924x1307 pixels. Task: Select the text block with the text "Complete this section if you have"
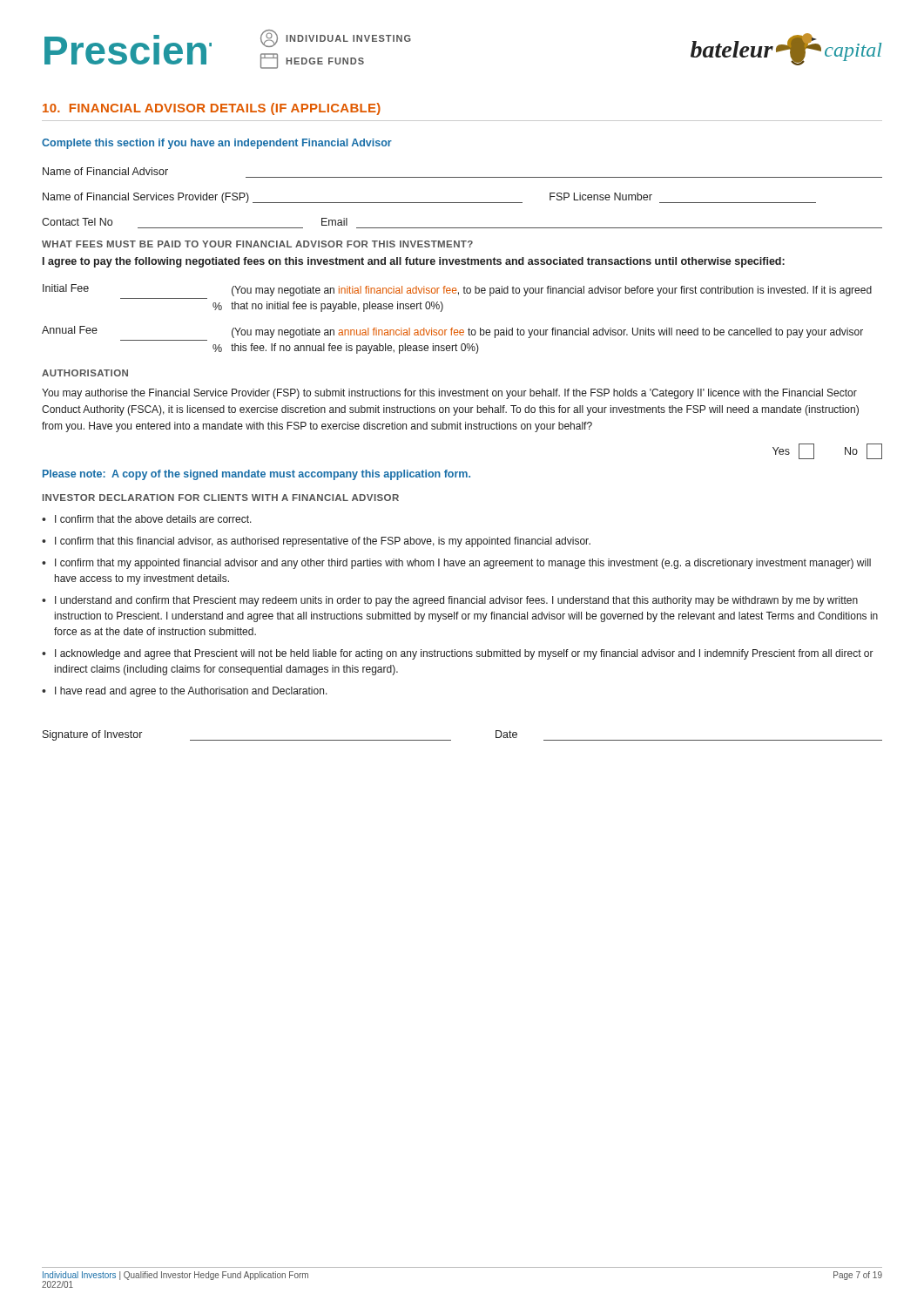(217, 143)
